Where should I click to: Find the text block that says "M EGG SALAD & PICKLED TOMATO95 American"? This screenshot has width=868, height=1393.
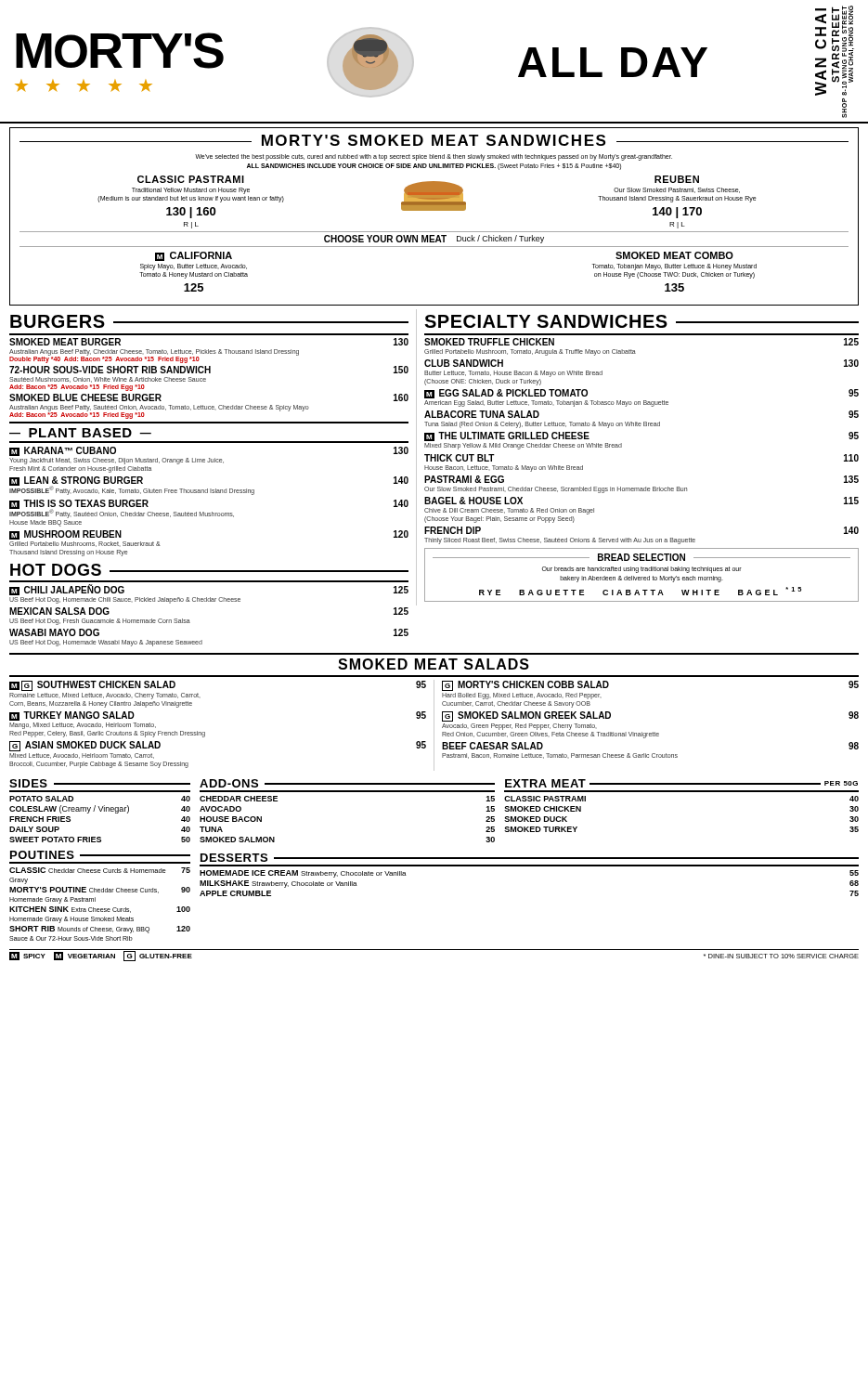coord(641,398)
